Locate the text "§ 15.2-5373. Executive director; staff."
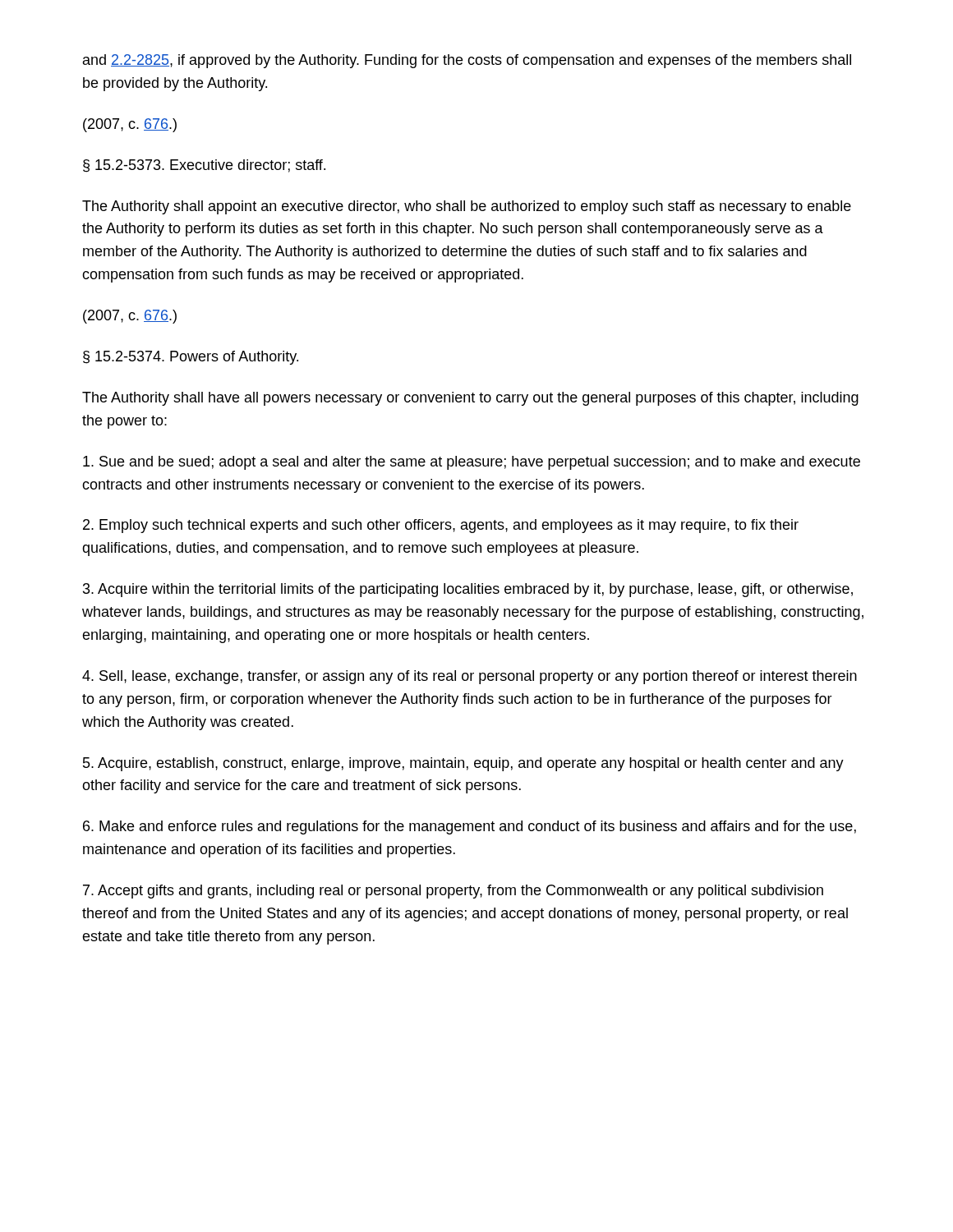Viewport: 953px width, 1232px height. click(x=205, y=165)
